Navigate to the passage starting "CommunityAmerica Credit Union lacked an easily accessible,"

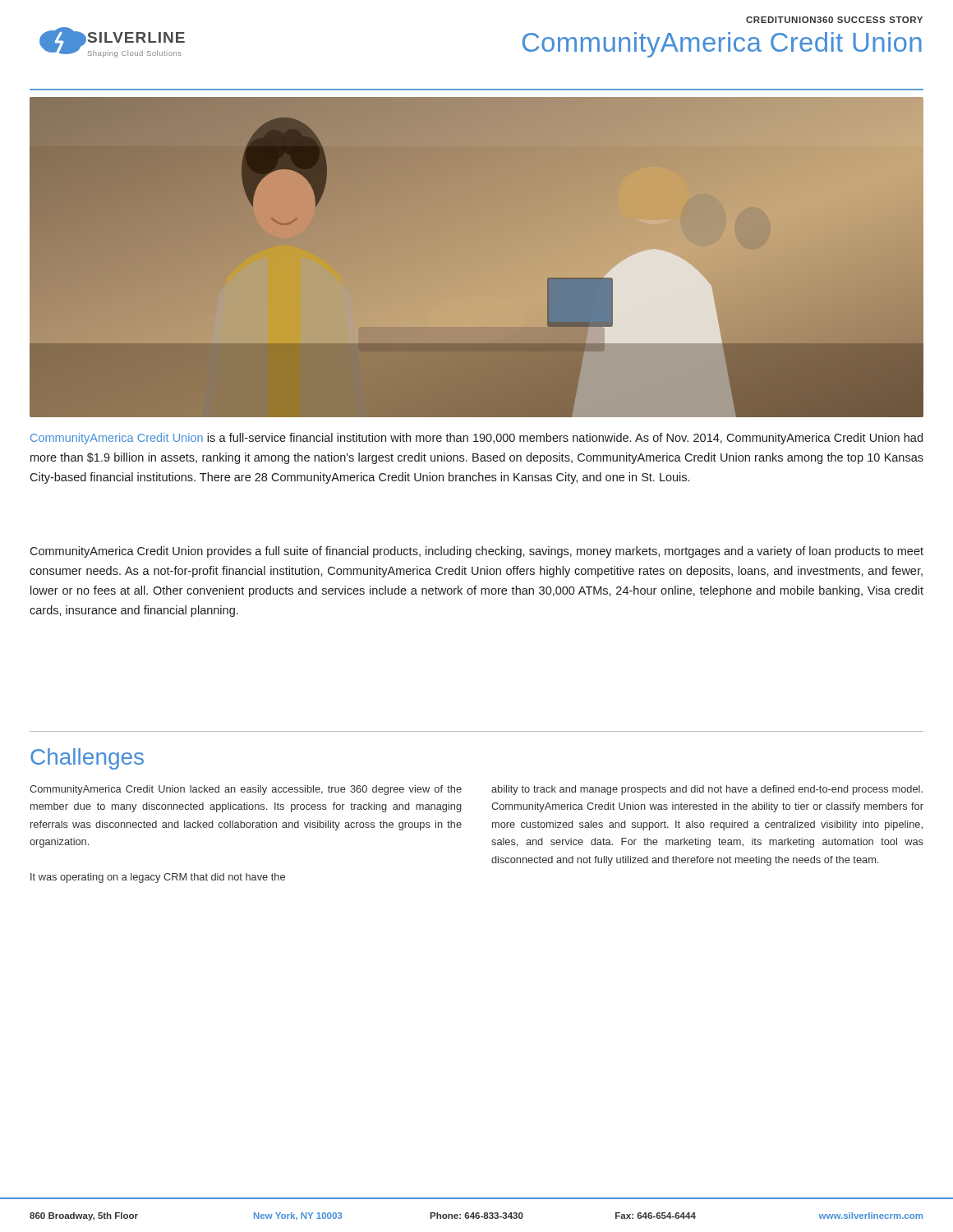[246, 833]
